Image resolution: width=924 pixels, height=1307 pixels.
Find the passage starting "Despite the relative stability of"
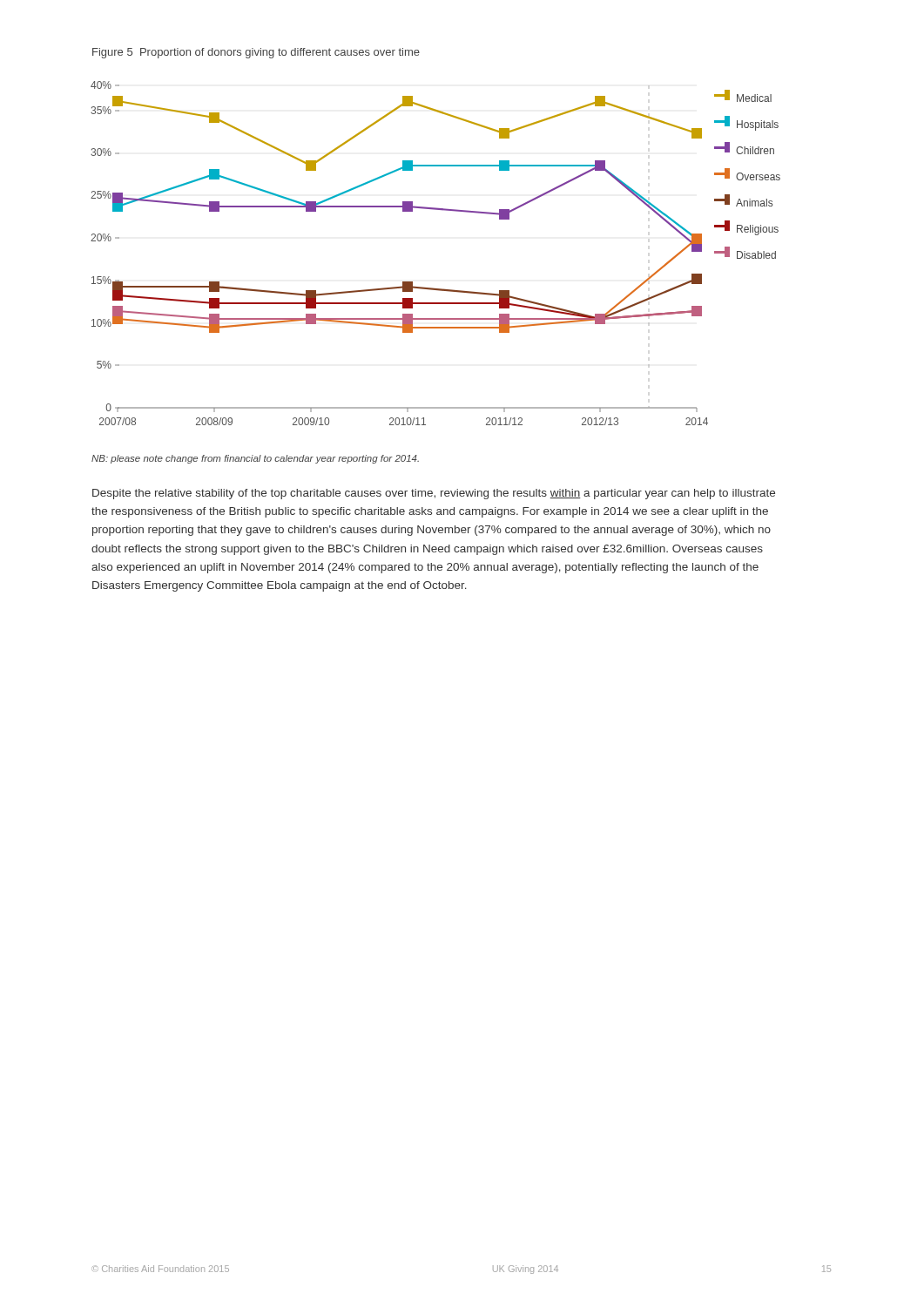pos(434,539)
